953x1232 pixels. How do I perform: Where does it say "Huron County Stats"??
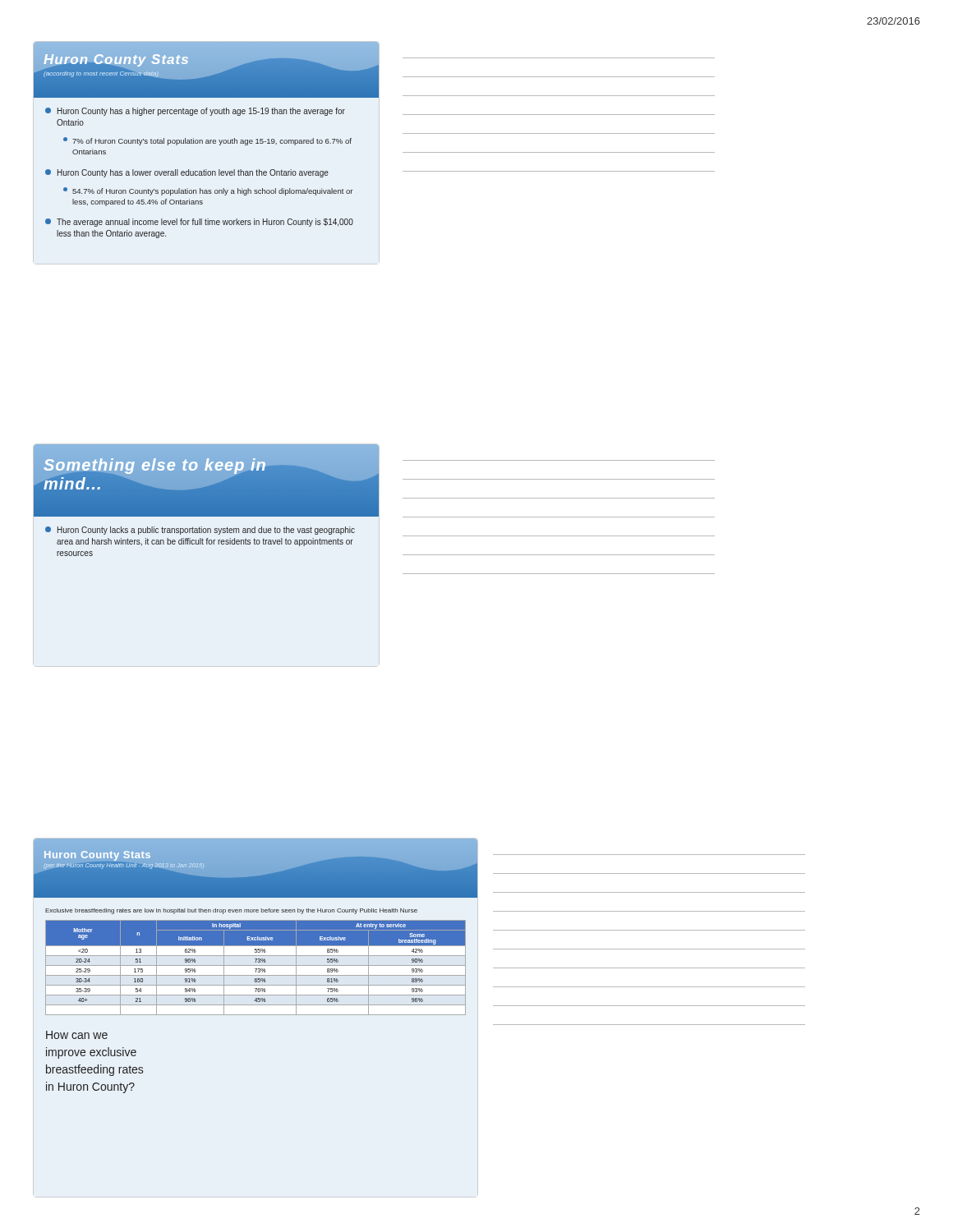click(97, 855)
